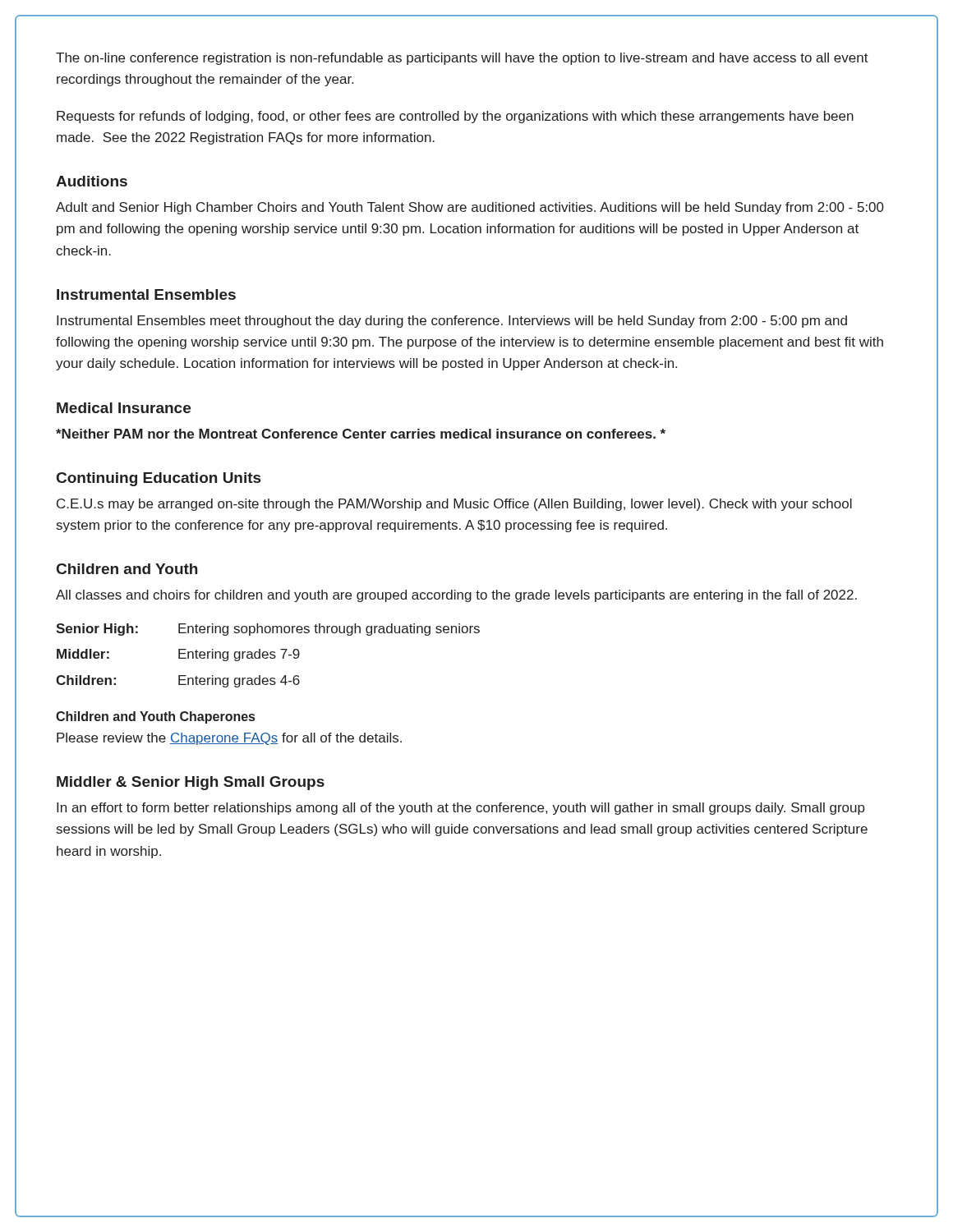The width and height of the screenshot is (953, 1232).
Task: Click on the region starting "C.E.U.s may be arranged on-site through the PAM/Worship"
Action: [454, 514]
